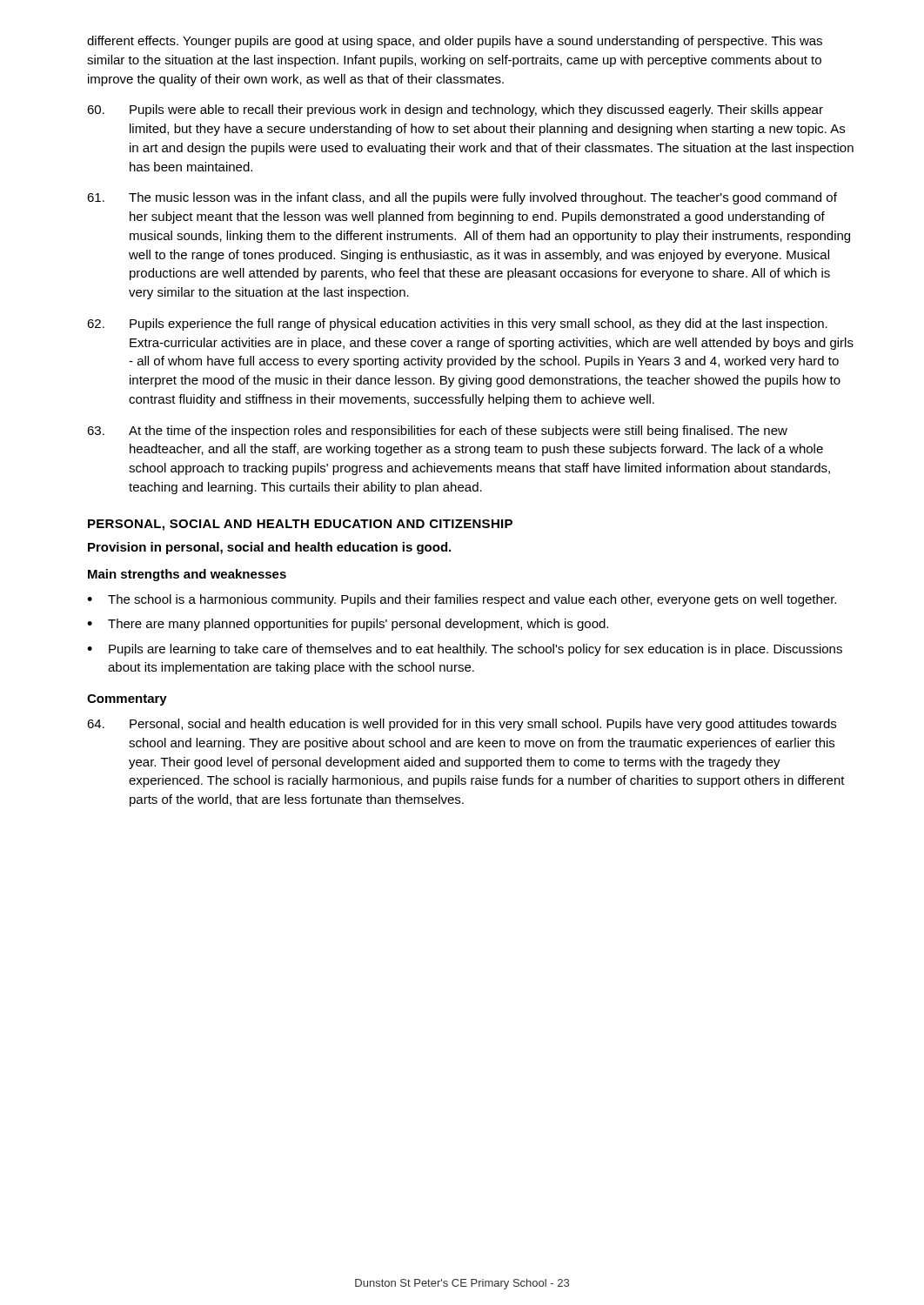The width and height of the screenshot is (924, 1305).
Task: Locate the list item that reads "61. The music lesson"
Action: (471, 245)
